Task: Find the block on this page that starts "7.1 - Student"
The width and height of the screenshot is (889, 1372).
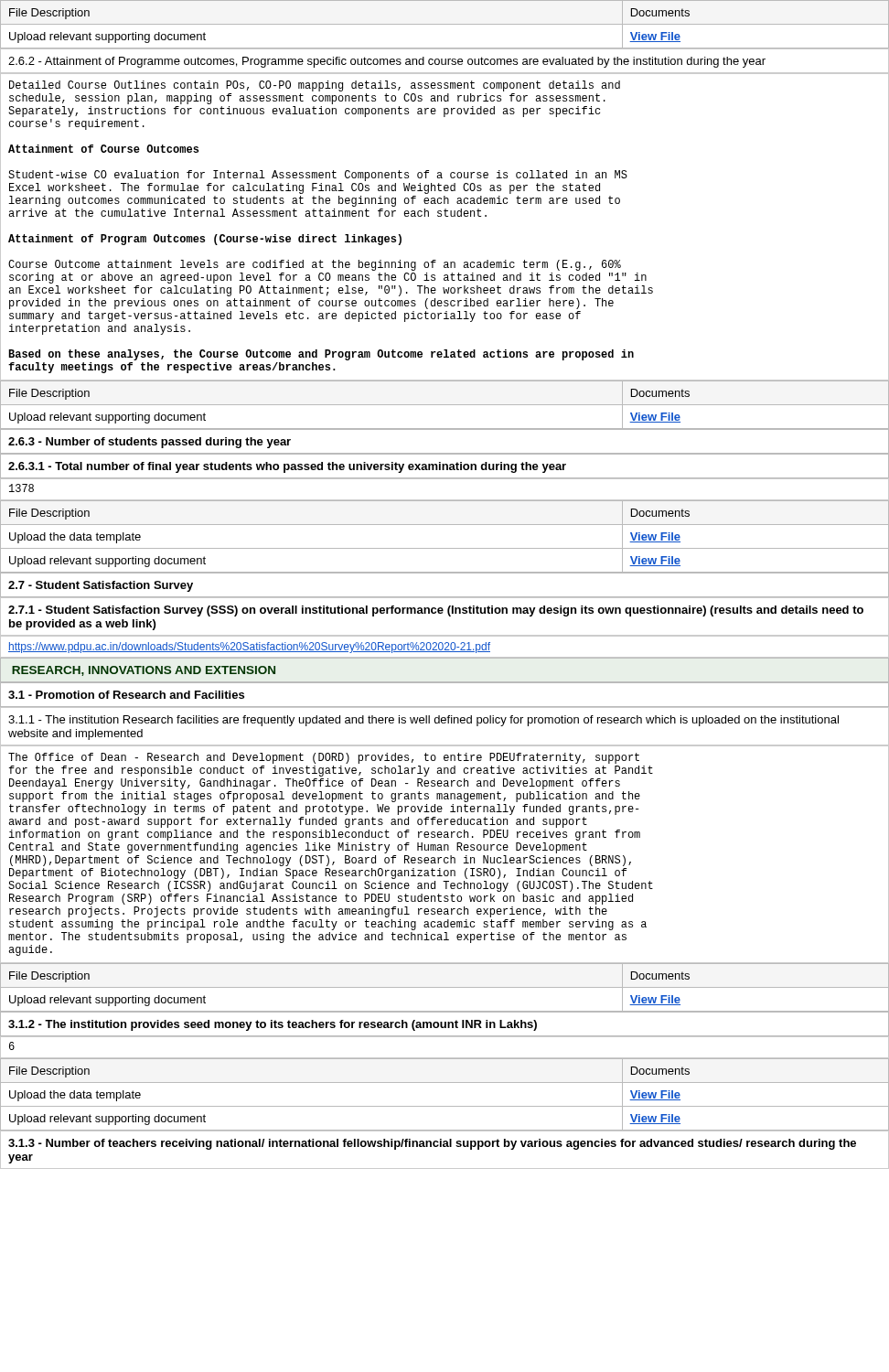Action: [x=436, y=616]
